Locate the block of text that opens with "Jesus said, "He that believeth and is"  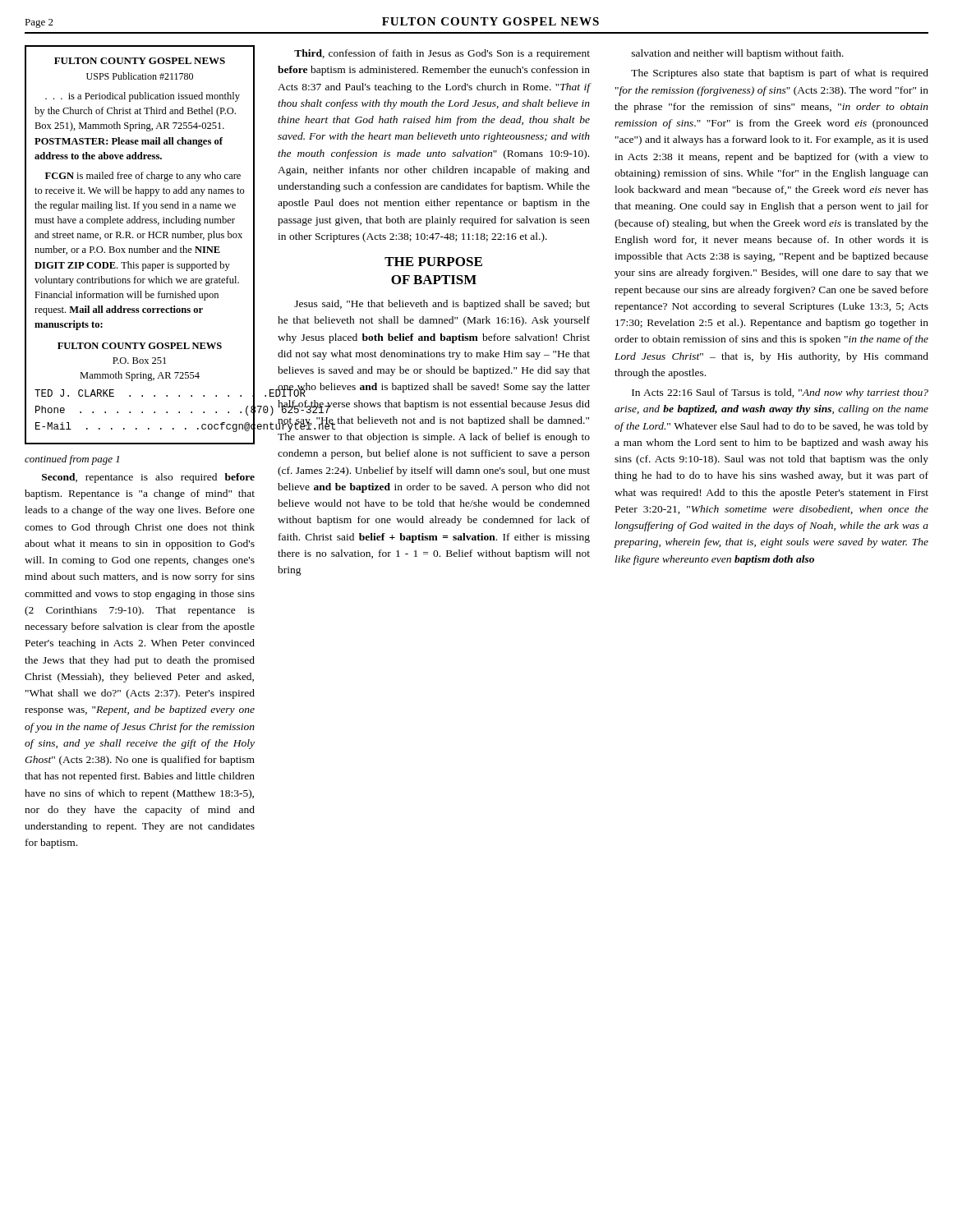point(434,437)
